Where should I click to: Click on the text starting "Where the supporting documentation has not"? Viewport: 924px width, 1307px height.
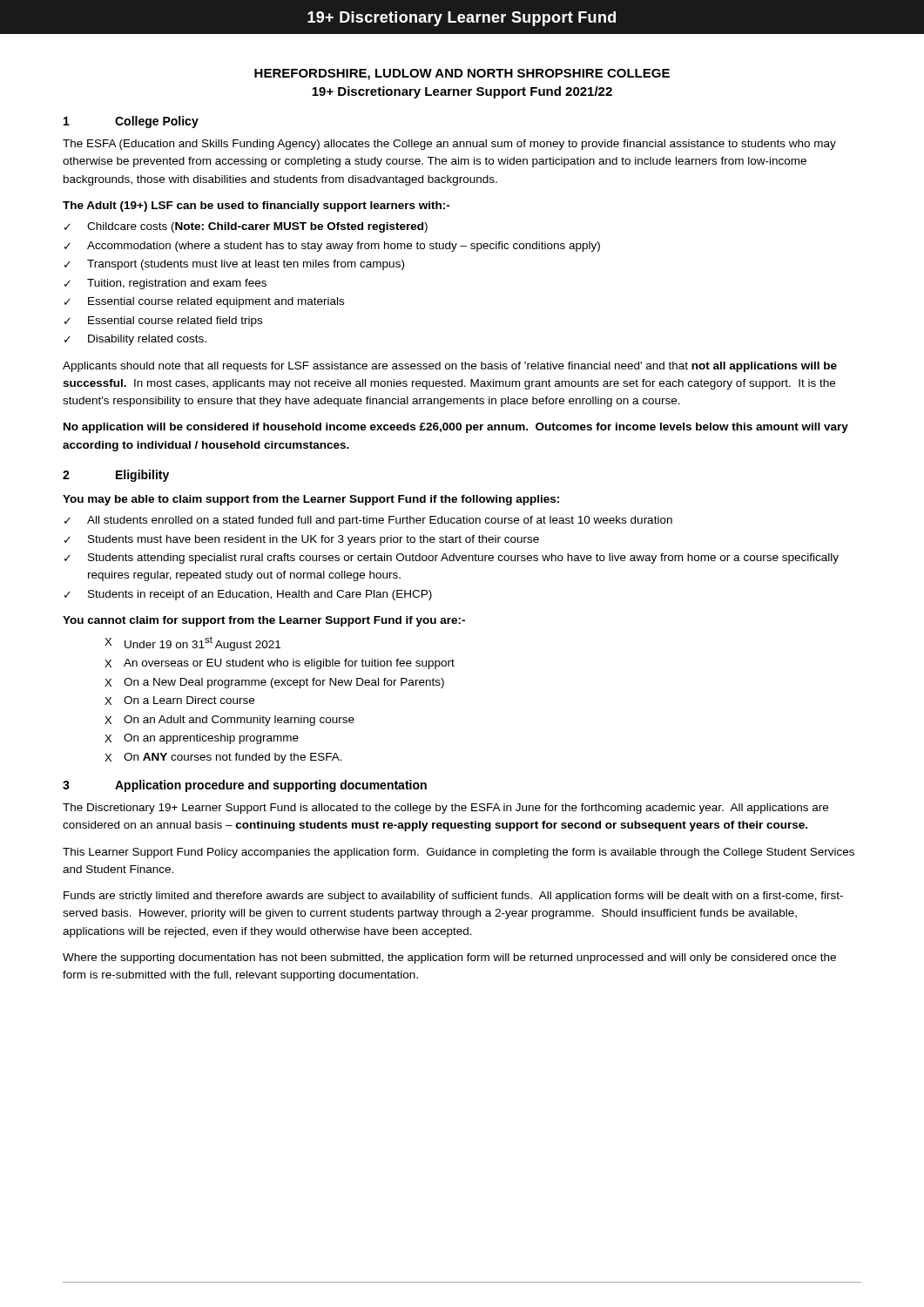[x=450, y=966]
